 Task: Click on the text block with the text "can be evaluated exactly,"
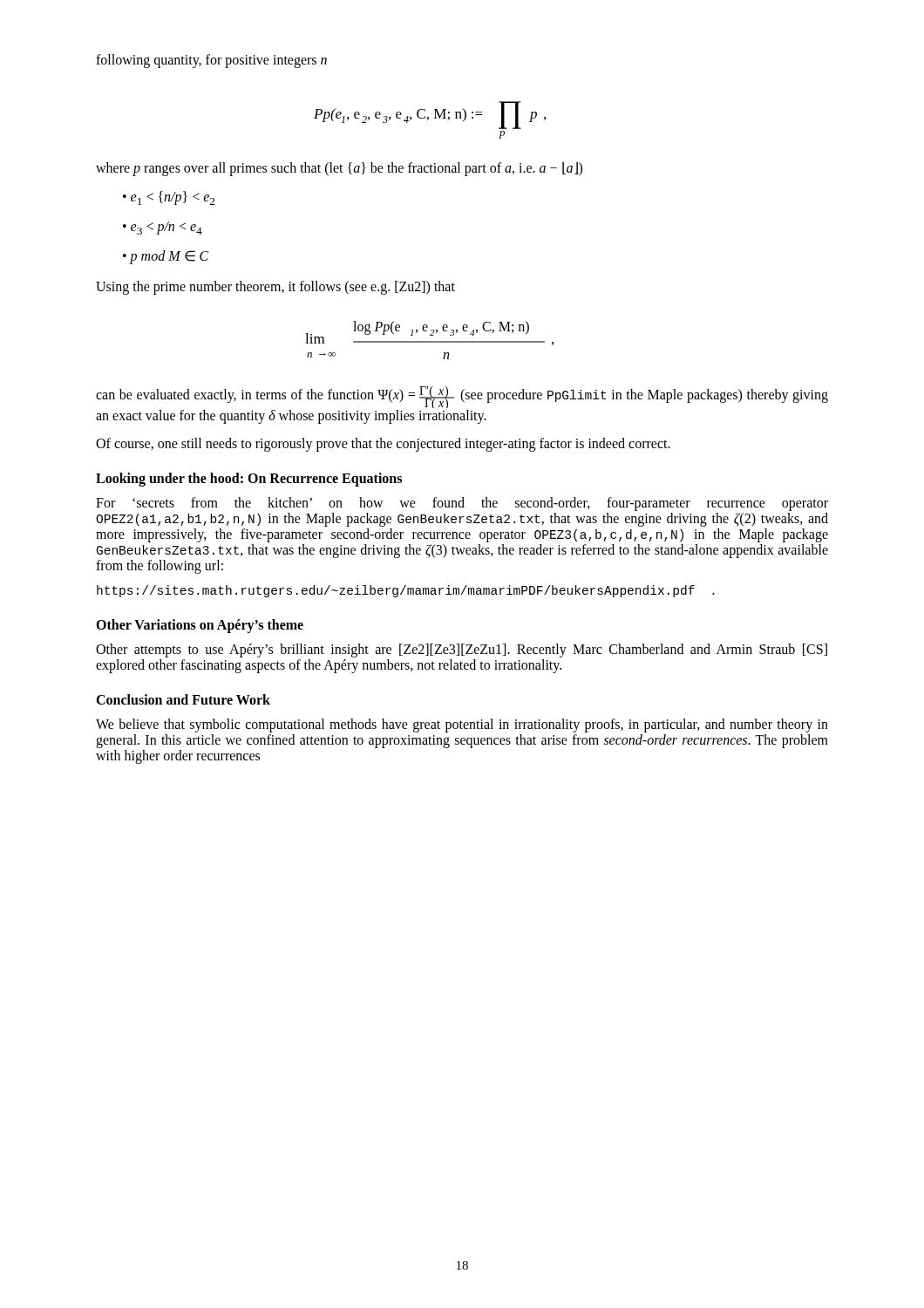pyautogui.click(x=462, y=404)
